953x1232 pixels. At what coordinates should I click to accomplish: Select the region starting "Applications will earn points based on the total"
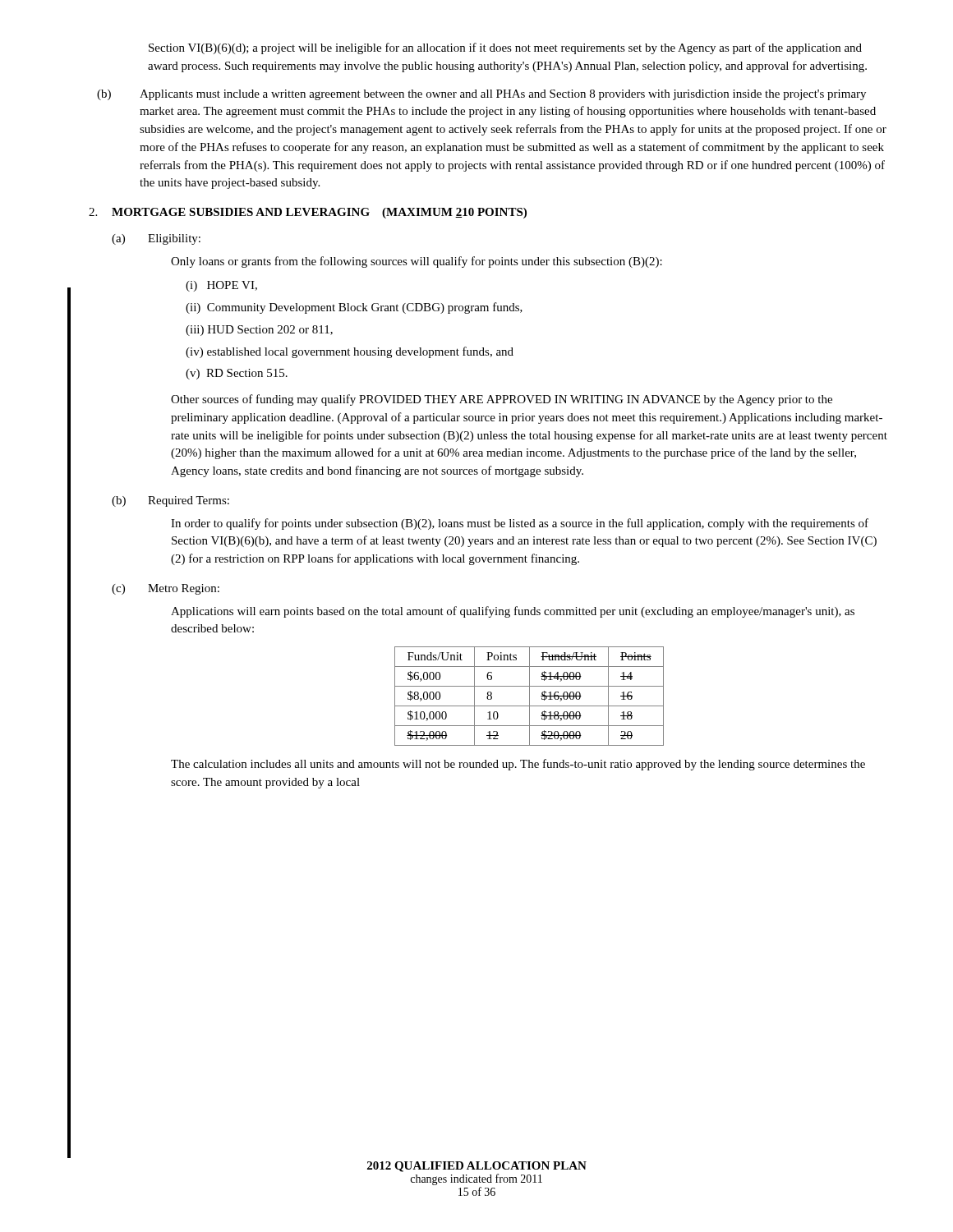[513, 620]
